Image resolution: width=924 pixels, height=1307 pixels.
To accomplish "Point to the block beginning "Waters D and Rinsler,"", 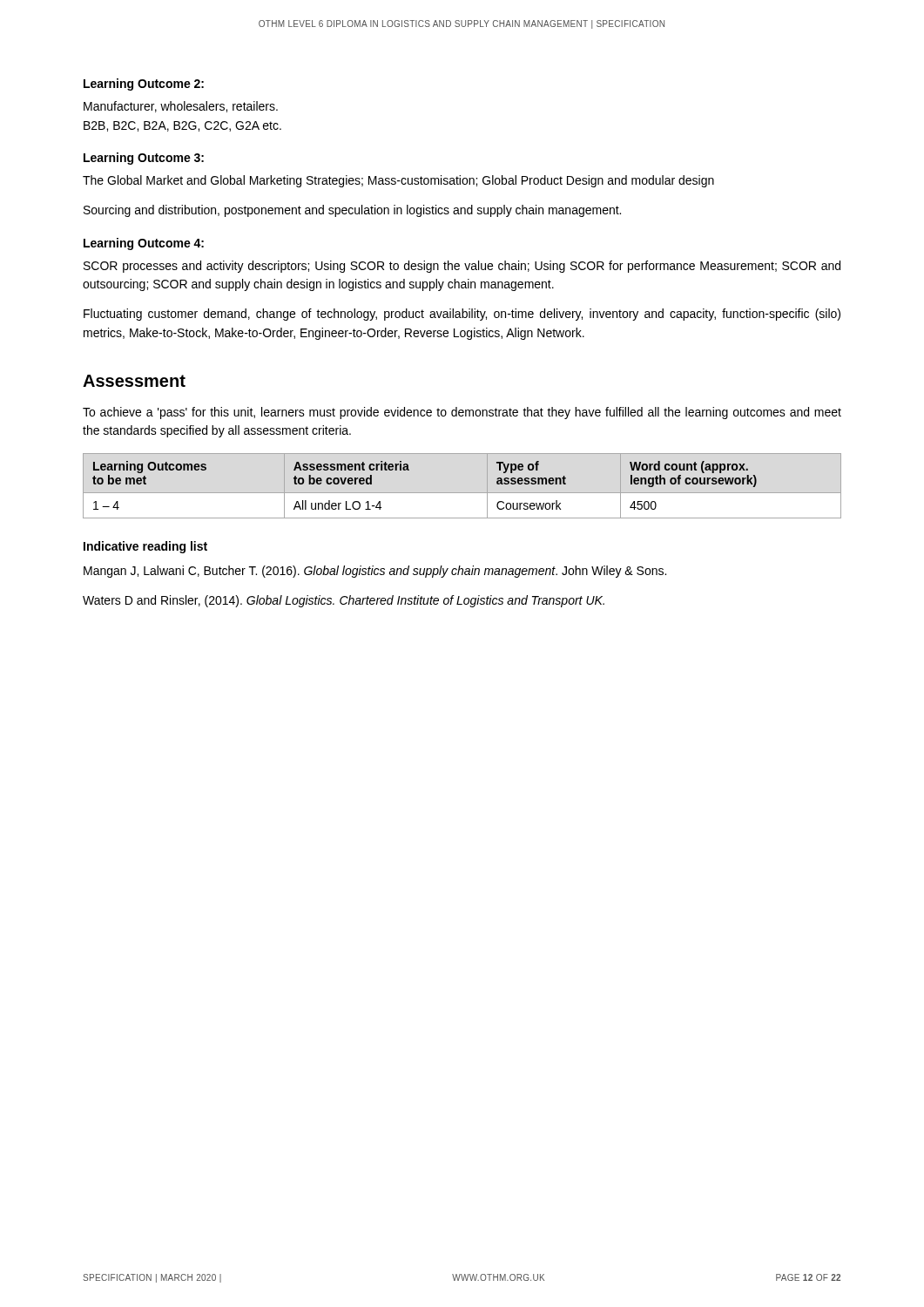I will tap(344, 600).
